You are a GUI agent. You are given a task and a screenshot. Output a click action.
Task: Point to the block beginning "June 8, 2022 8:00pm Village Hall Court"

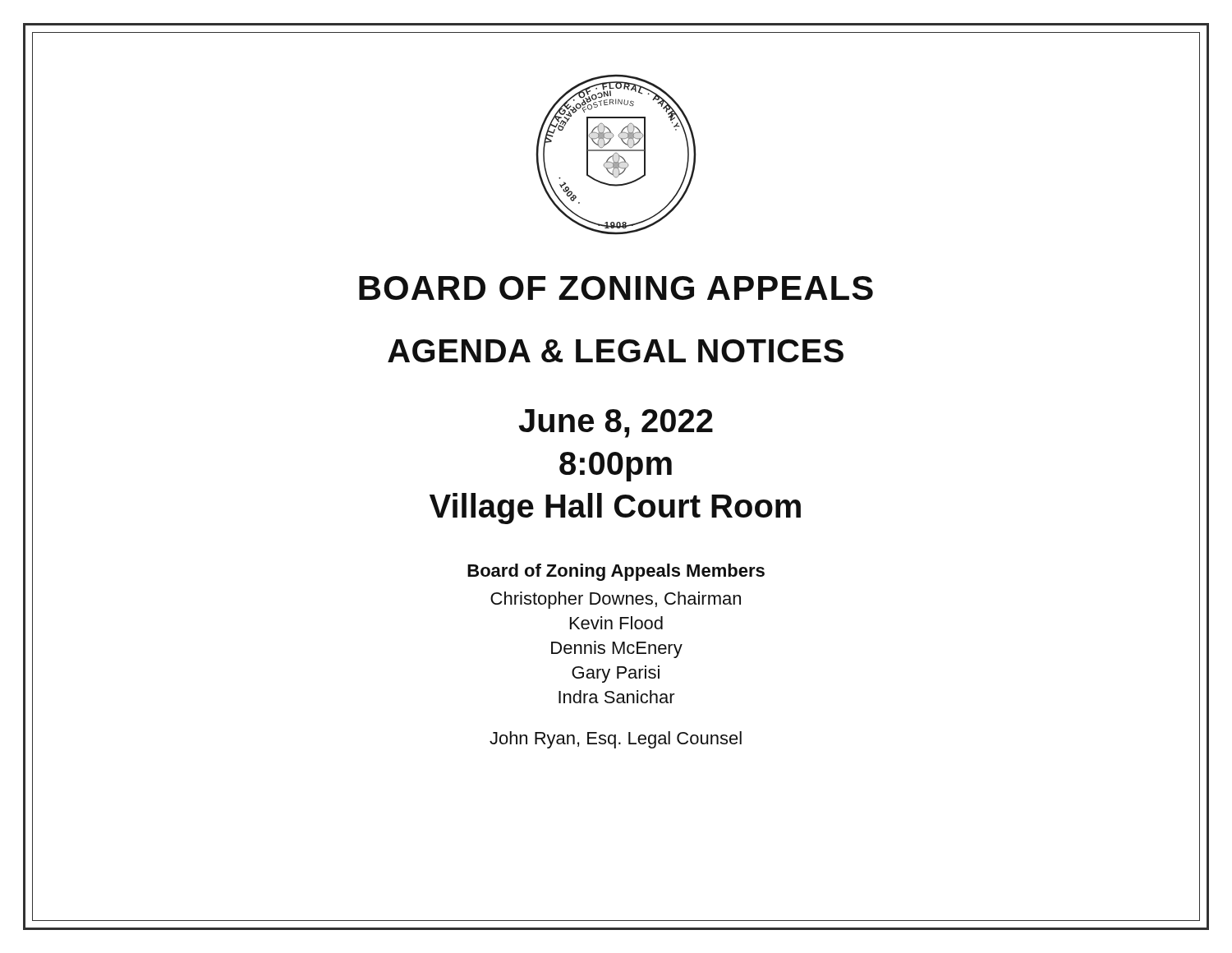point(616,463)
